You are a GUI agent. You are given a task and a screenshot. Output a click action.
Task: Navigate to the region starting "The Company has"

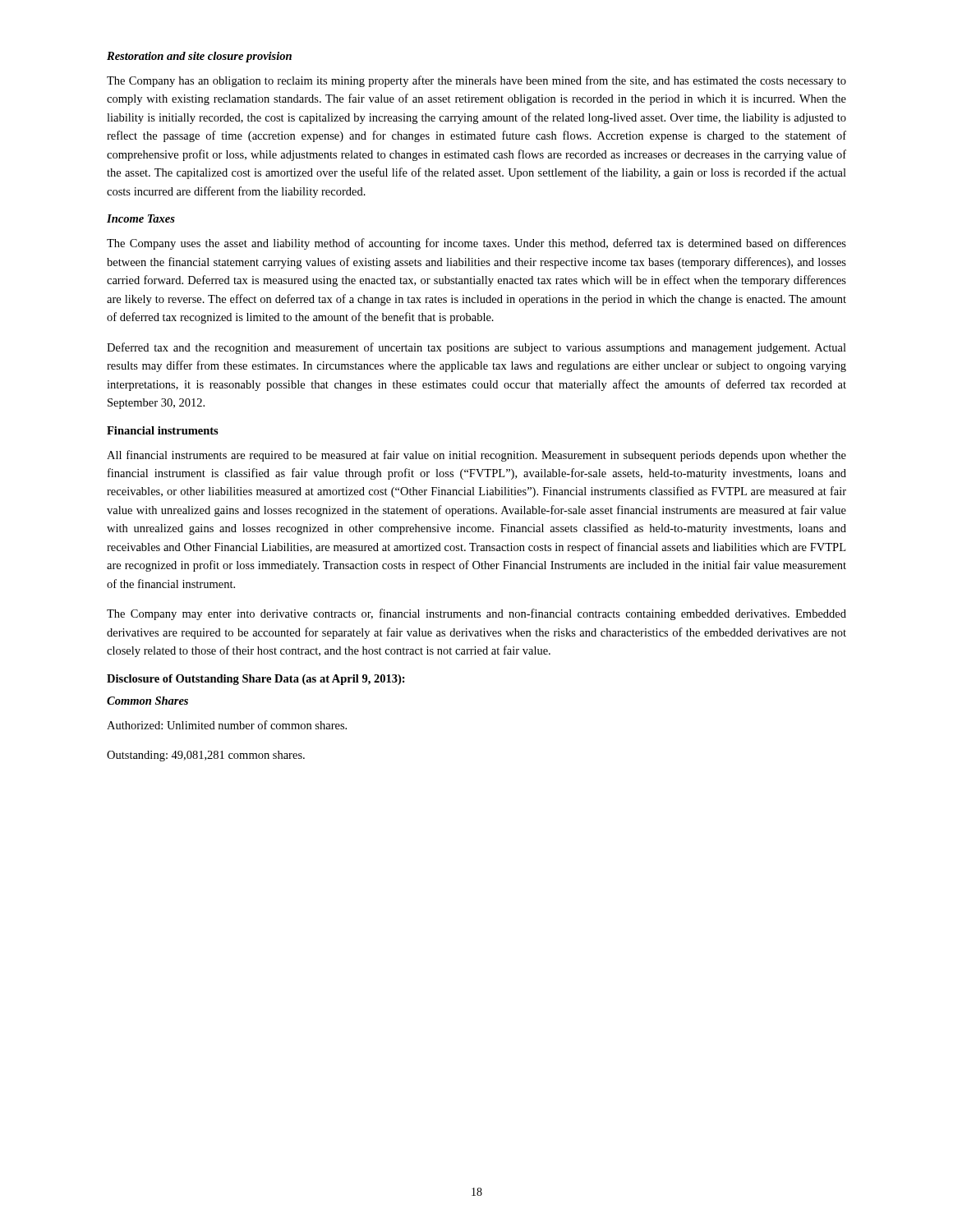pos(476,136)
